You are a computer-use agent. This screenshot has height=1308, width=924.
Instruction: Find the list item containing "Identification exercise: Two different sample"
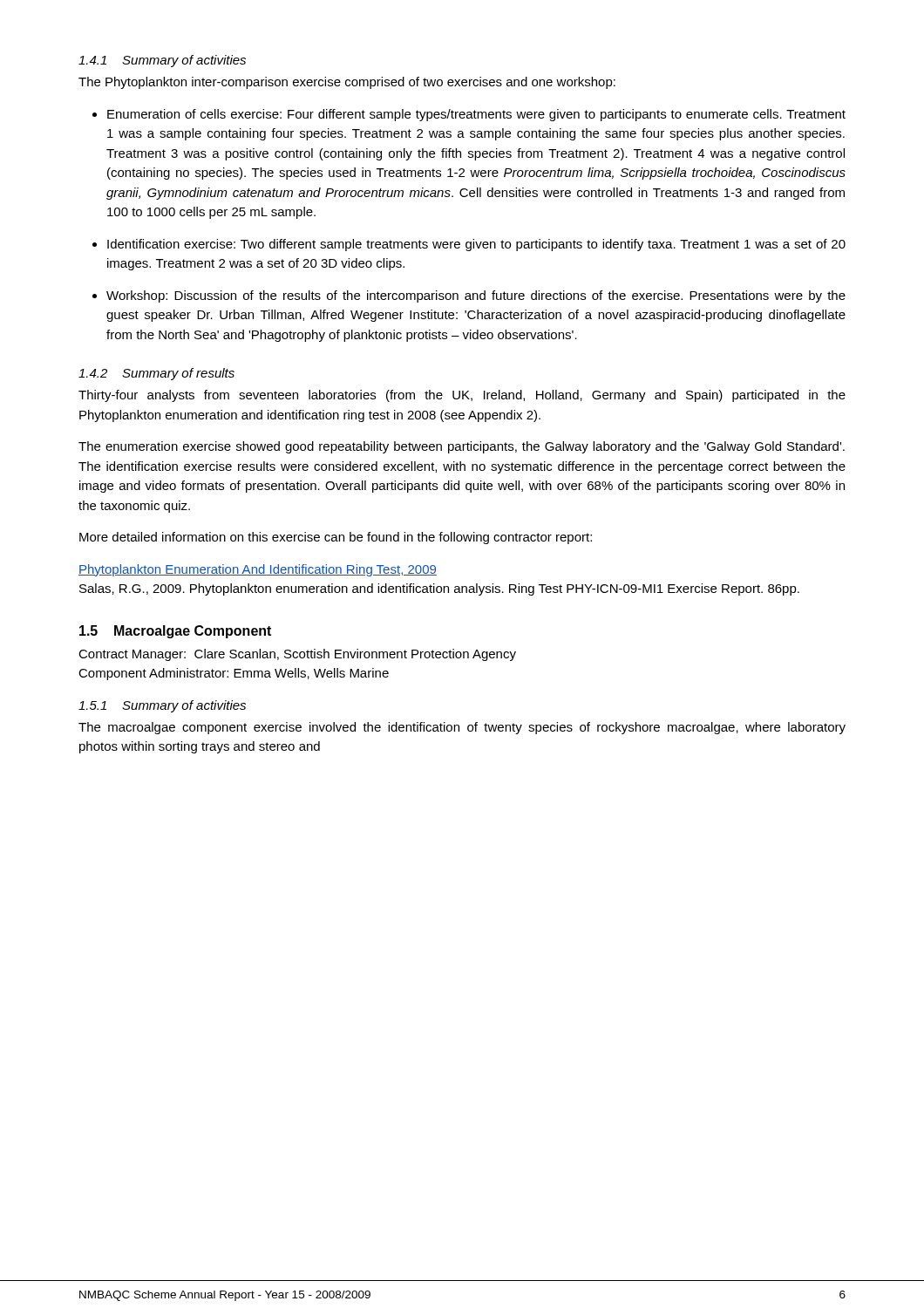coord(476,253)
